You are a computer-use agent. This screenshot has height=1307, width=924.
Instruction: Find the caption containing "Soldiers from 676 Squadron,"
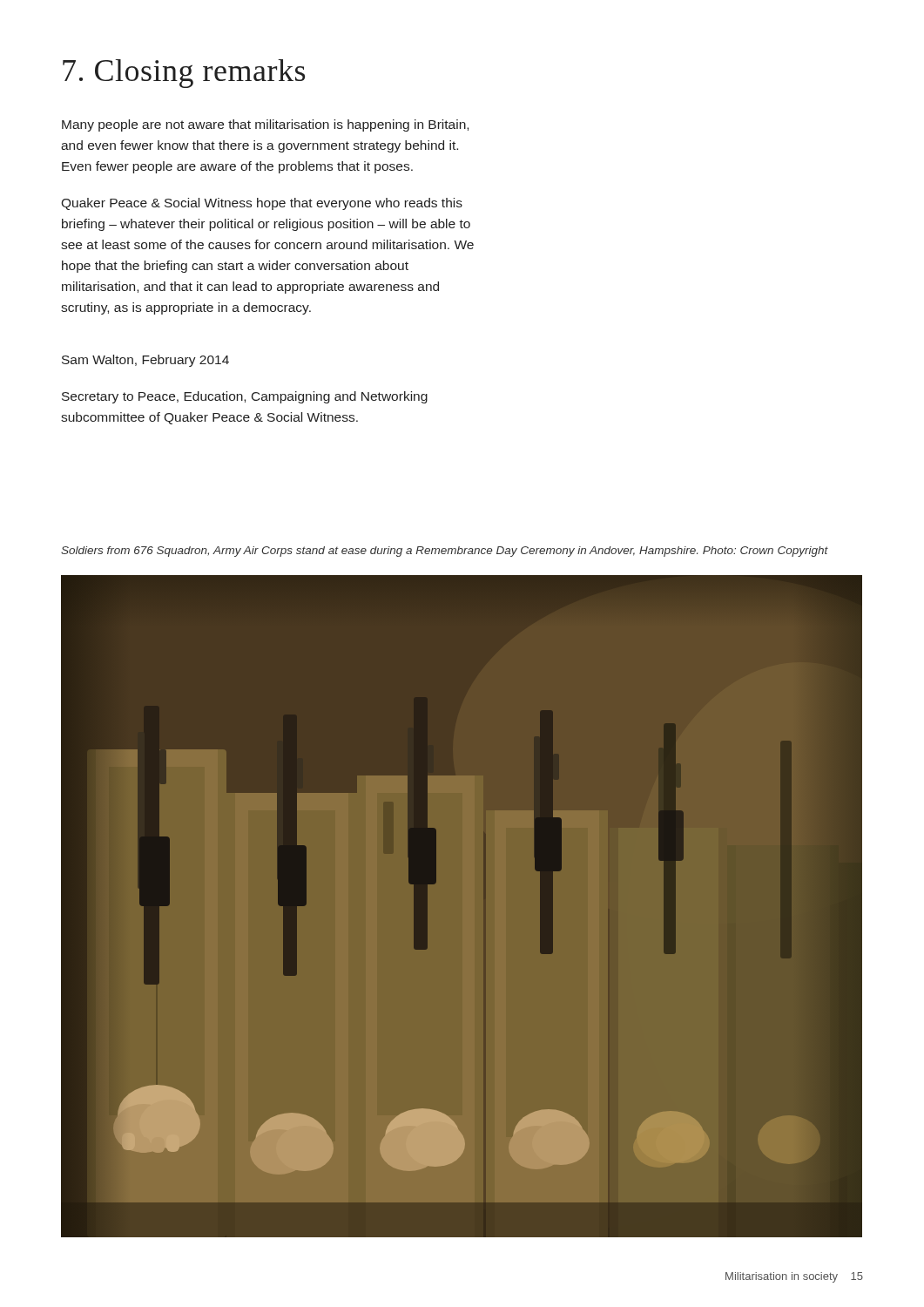pos(444,550)
